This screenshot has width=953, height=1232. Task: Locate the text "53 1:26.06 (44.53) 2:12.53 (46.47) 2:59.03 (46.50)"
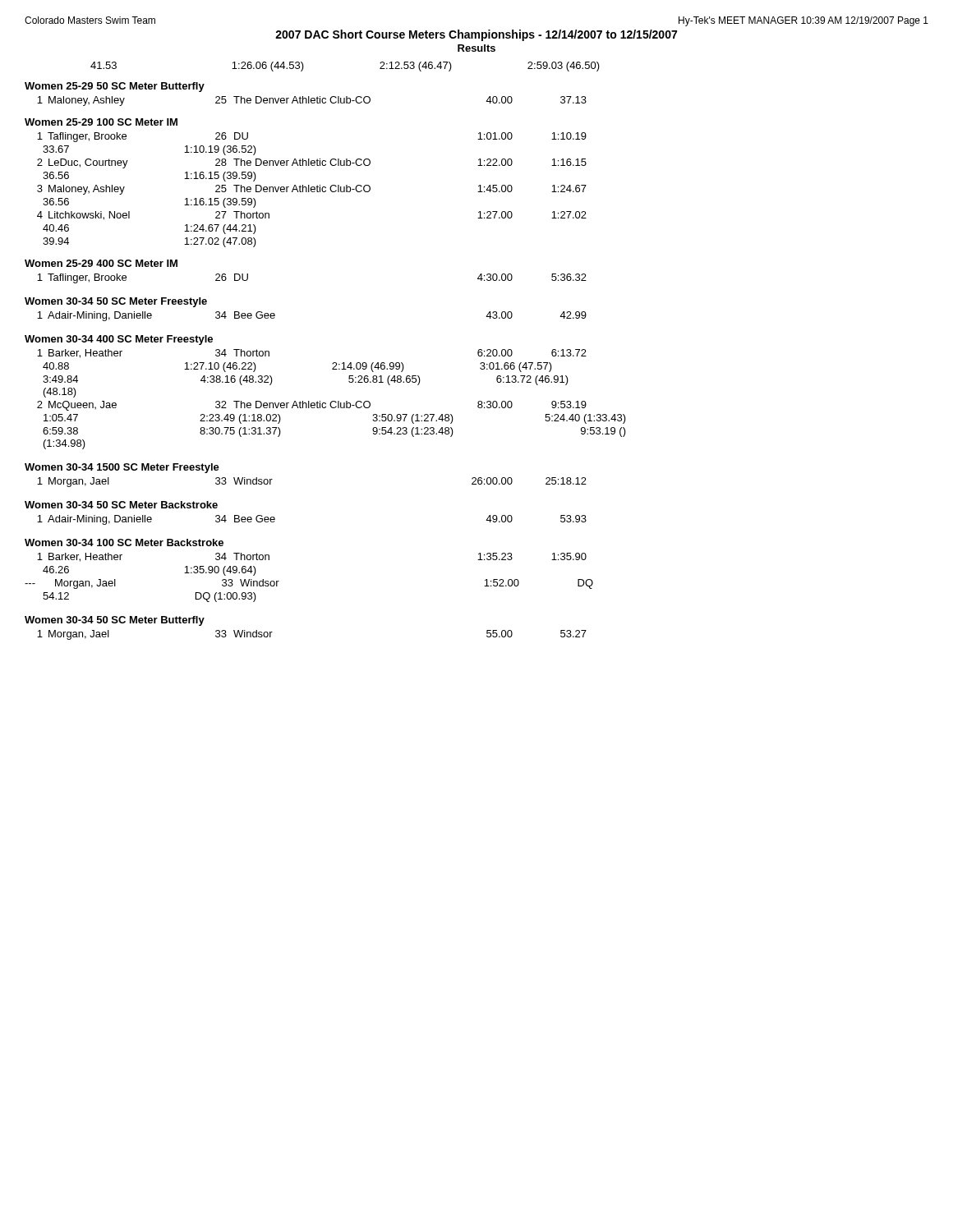[99, 66]
